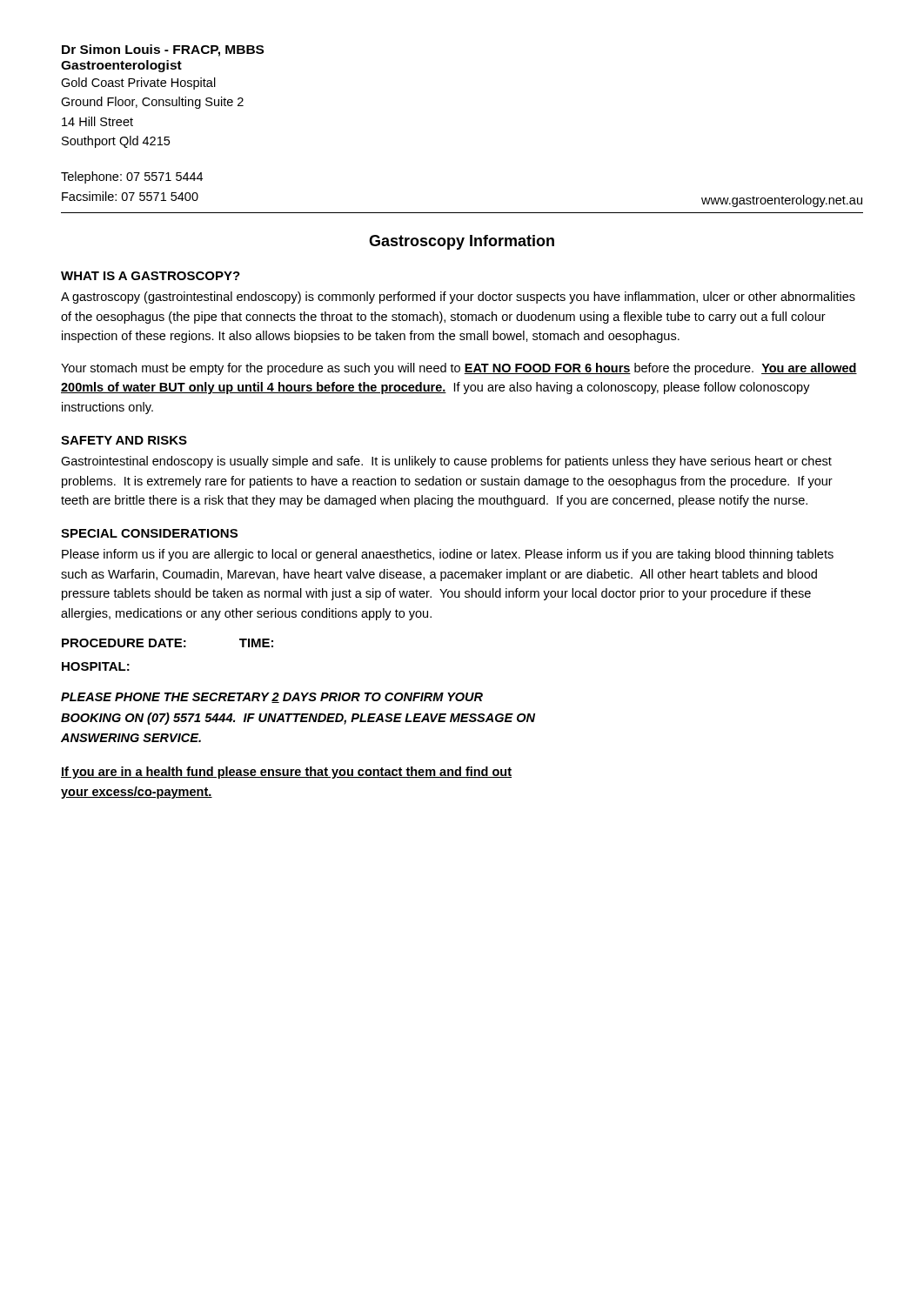The image size is (924, 1305).
Task: Where is the passage that starts "A gastroscopy (gastrointestinal endoscopy) is commonly performed if"?
Action: point(458,316)
